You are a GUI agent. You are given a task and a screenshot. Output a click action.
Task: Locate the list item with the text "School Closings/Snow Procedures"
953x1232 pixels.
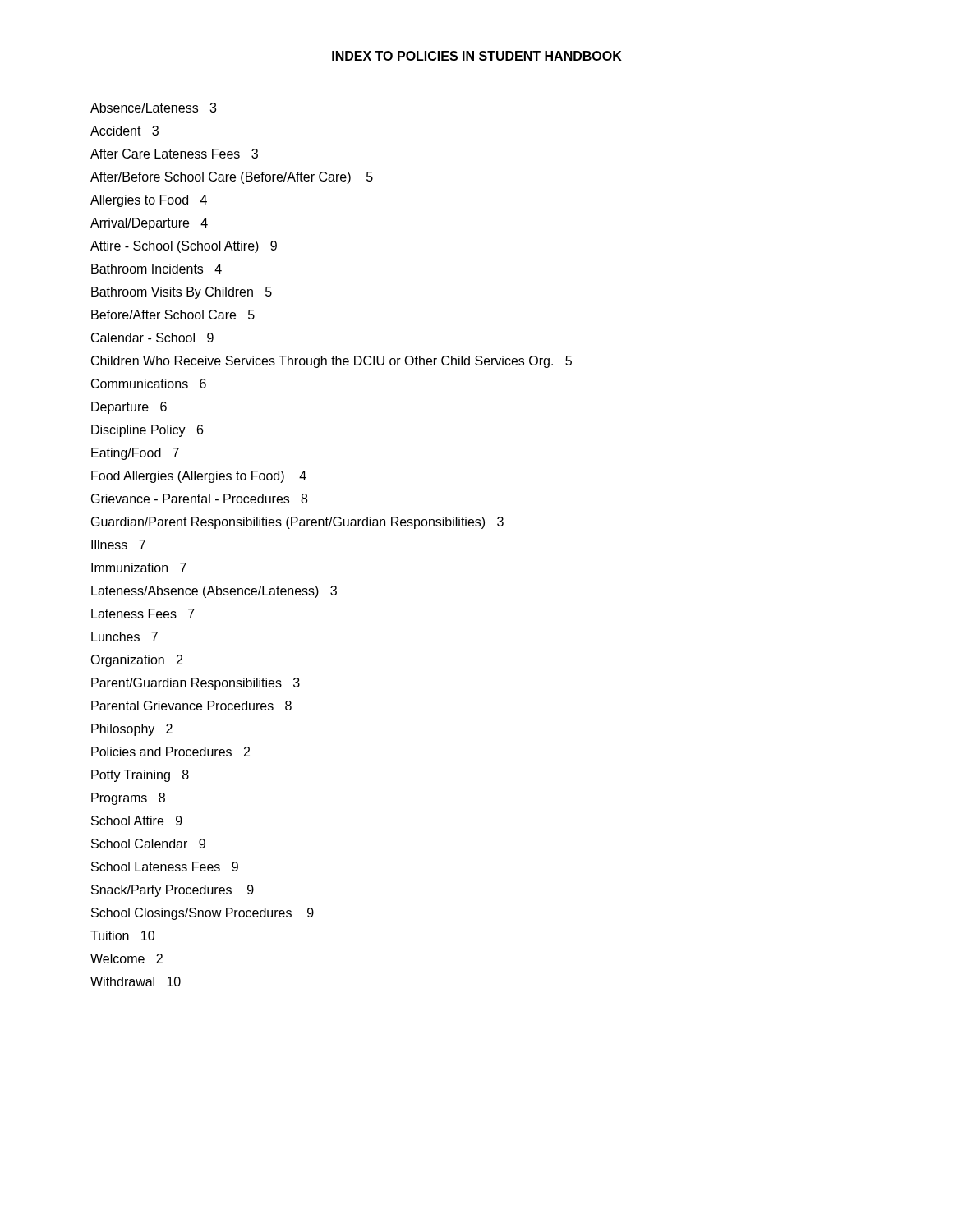pyautogui.click(x=202, y=913)
